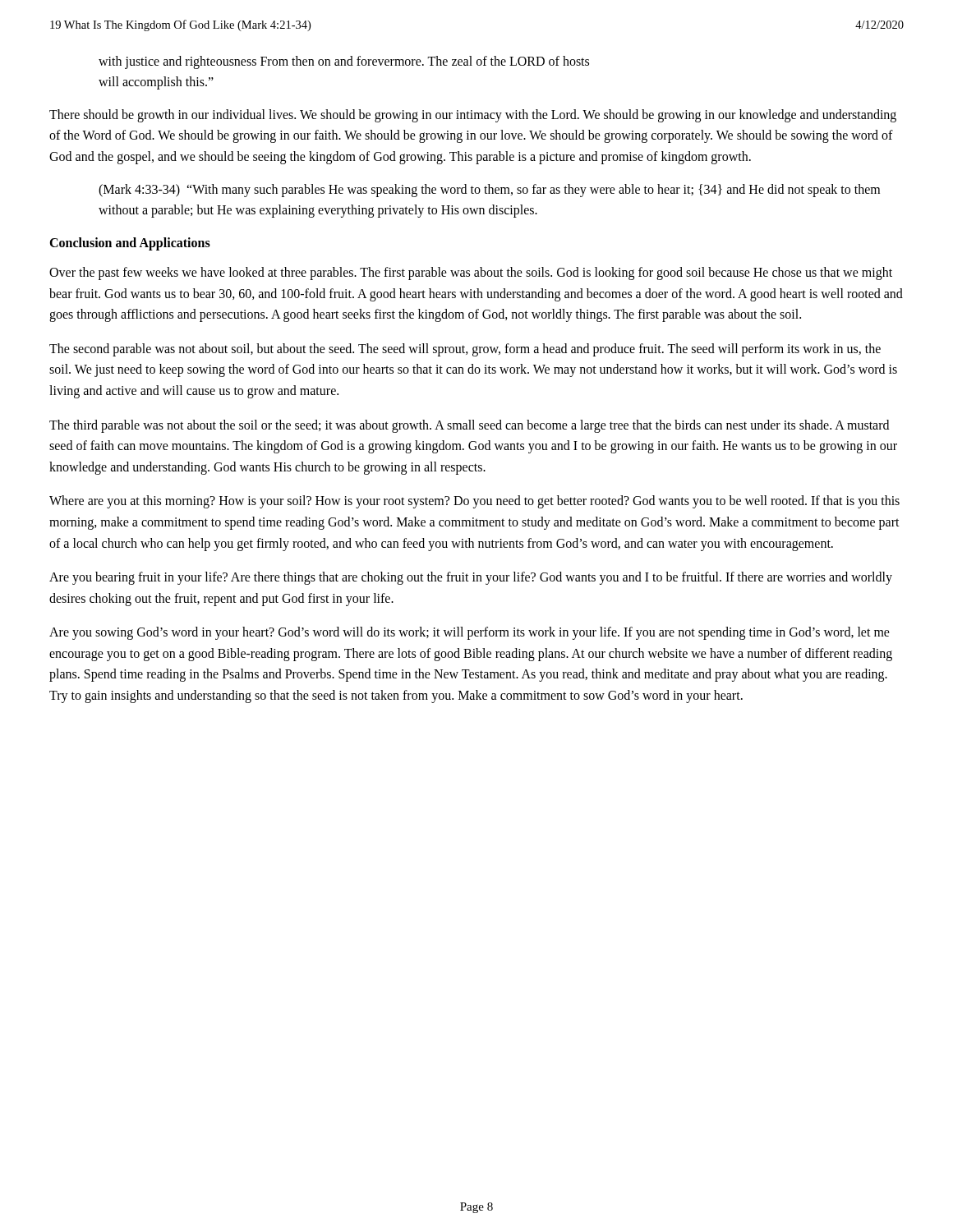
Task: Select the text block starting "Conclusion and Applications"
Action: pos(130,243)
